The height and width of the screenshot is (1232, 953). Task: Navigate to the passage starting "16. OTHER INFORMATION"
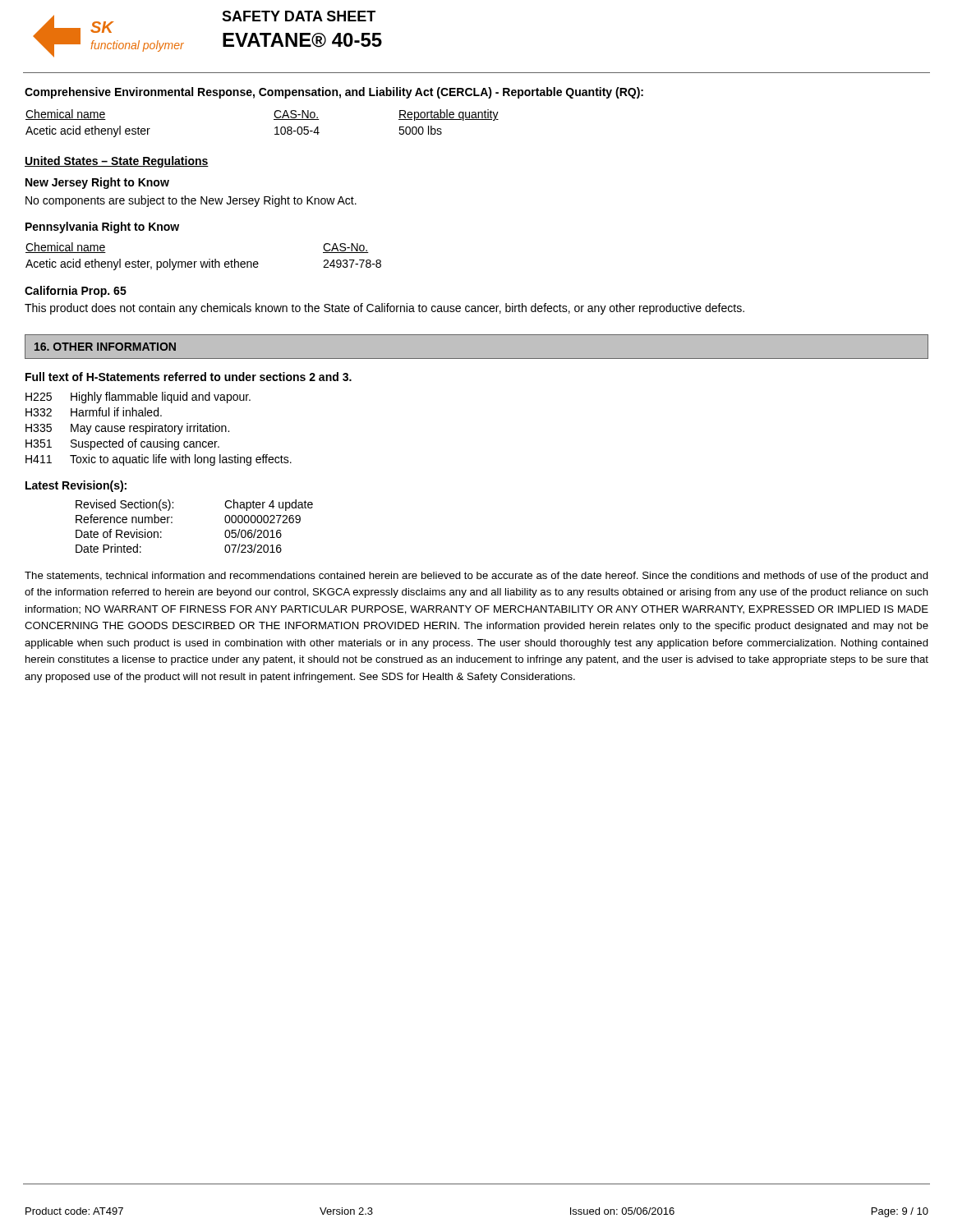[105, 347]
